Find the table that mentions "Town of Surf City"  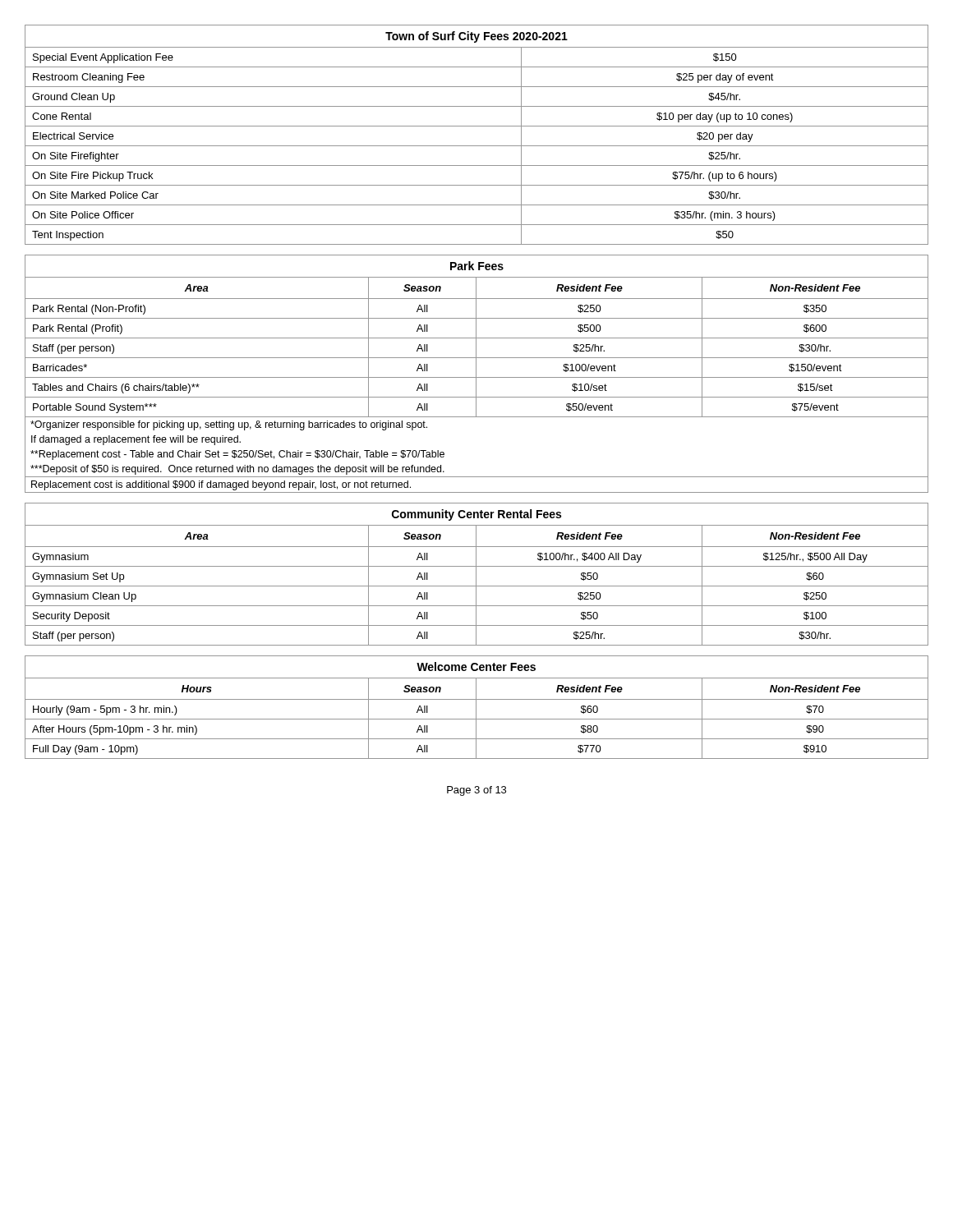[476, 135]
